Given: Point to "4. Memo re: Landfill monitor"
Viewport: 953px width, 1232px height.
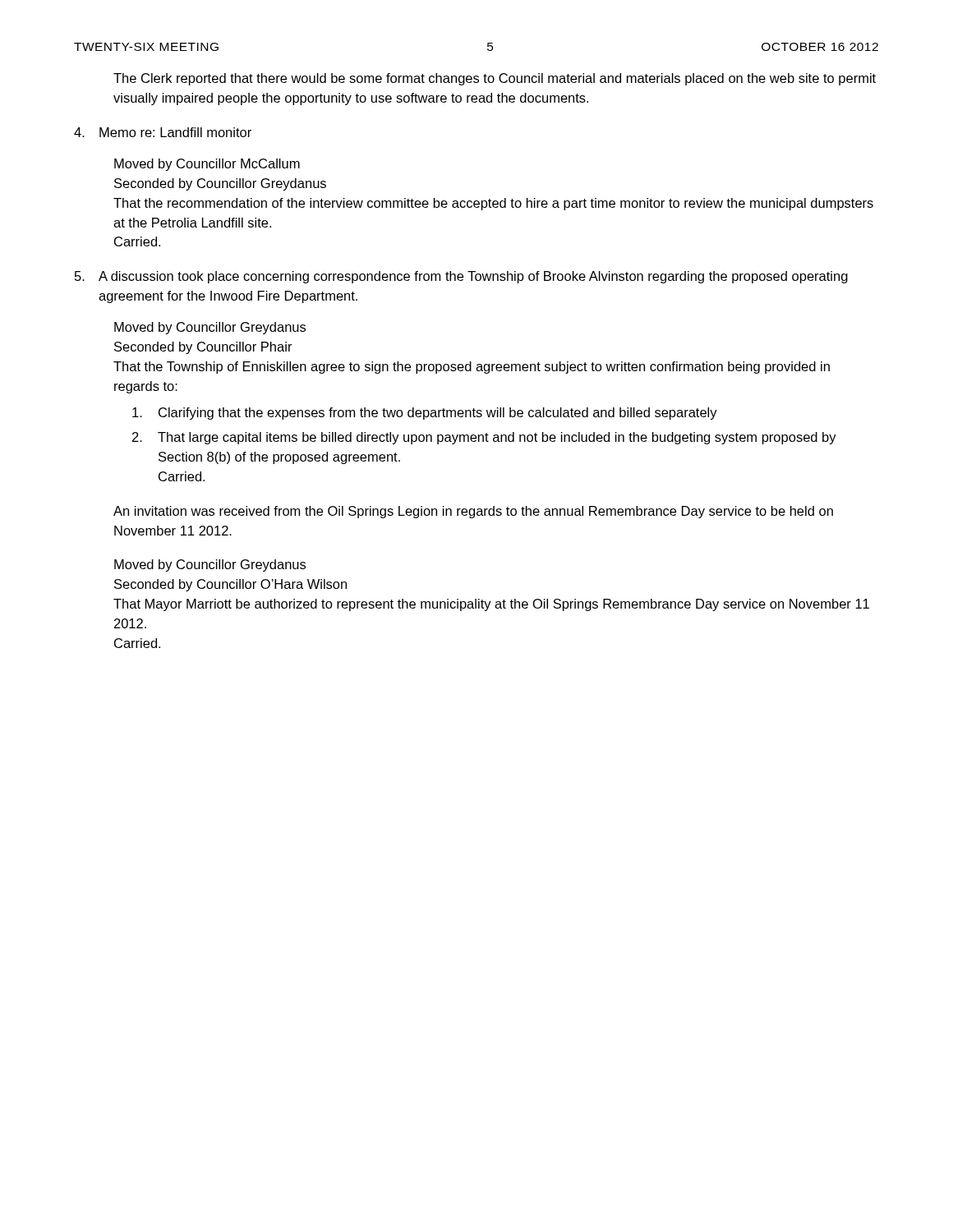Looking at the screenshot, I should click(x=163, y=133).
